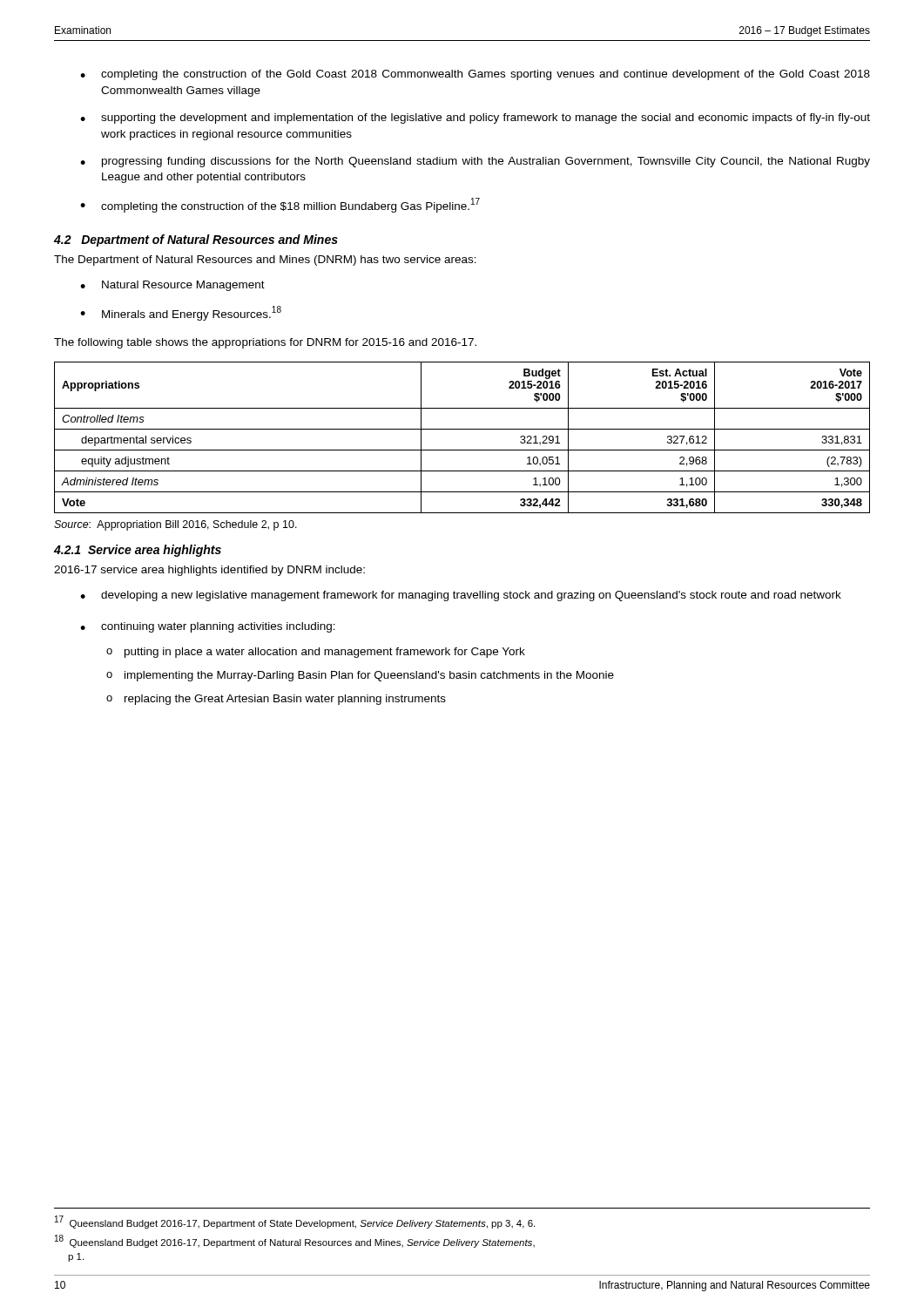This screenshot has height=1307, width=924.
Task: Click on the text starting "• Minerals and"
Action: tap(181, 313)
